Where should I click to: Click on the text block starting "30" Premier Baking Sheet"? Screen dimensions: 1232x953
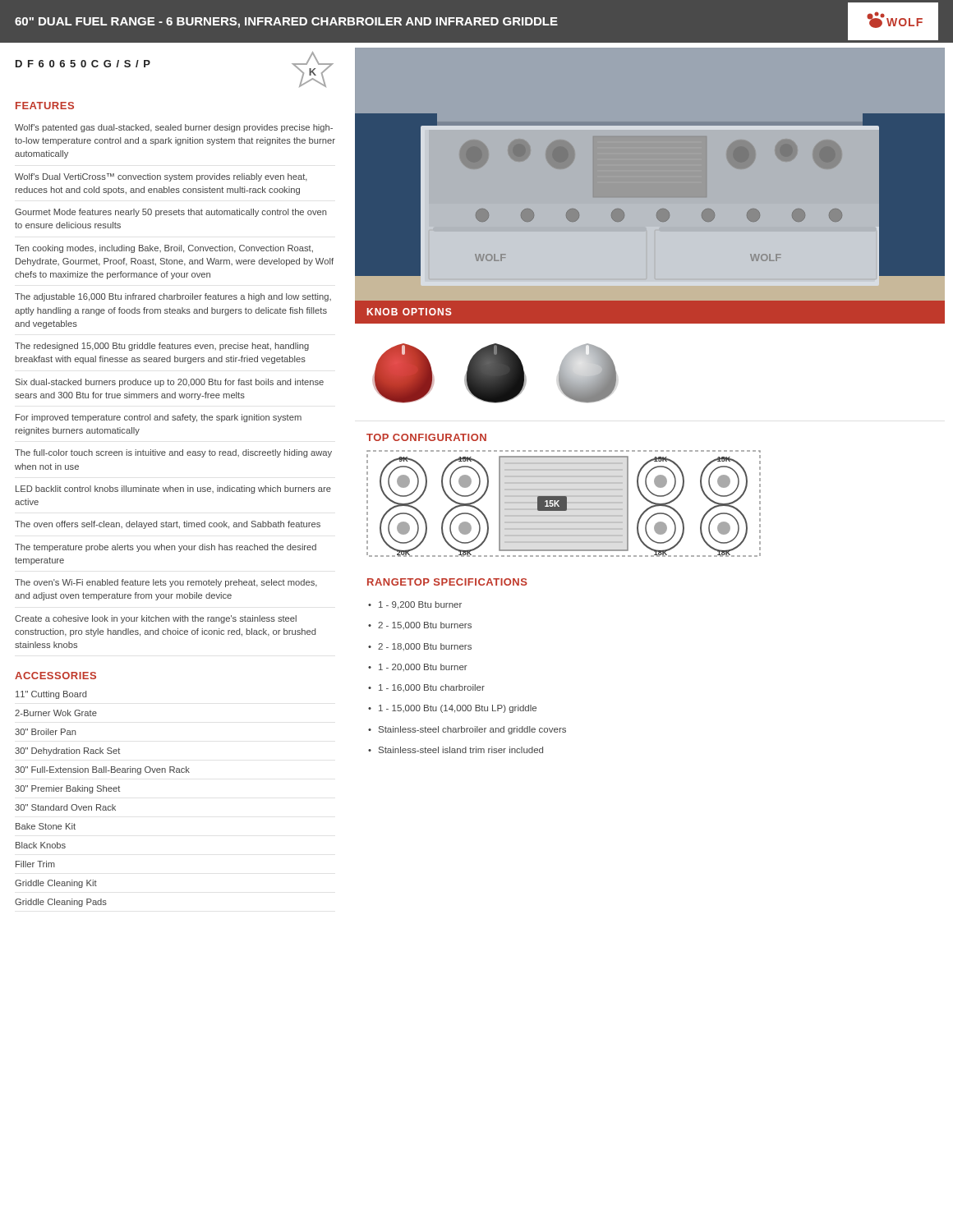click(68, 789)
